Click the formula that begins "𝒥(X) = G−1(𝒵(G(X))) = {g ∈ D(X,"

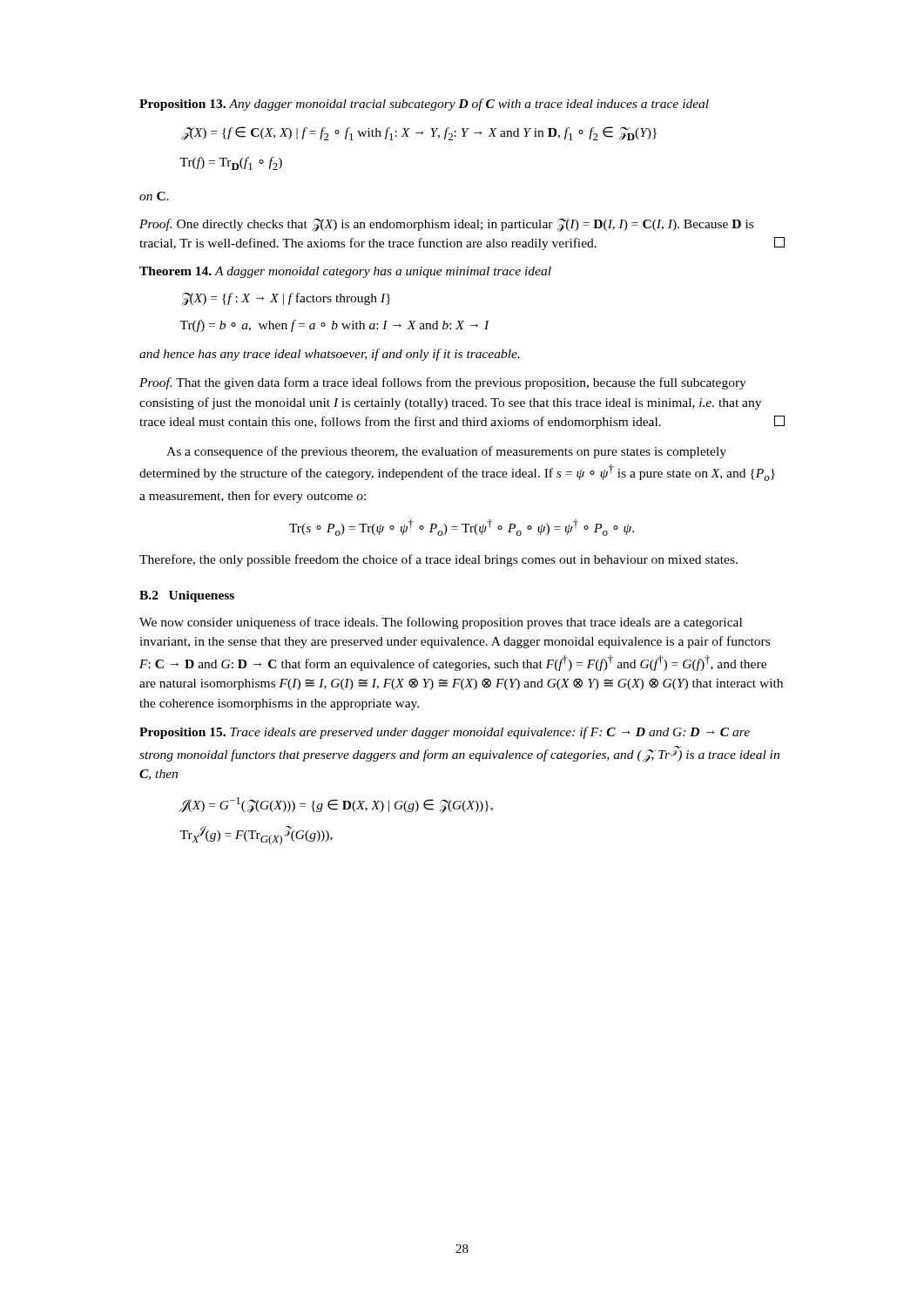pos(337,803)
